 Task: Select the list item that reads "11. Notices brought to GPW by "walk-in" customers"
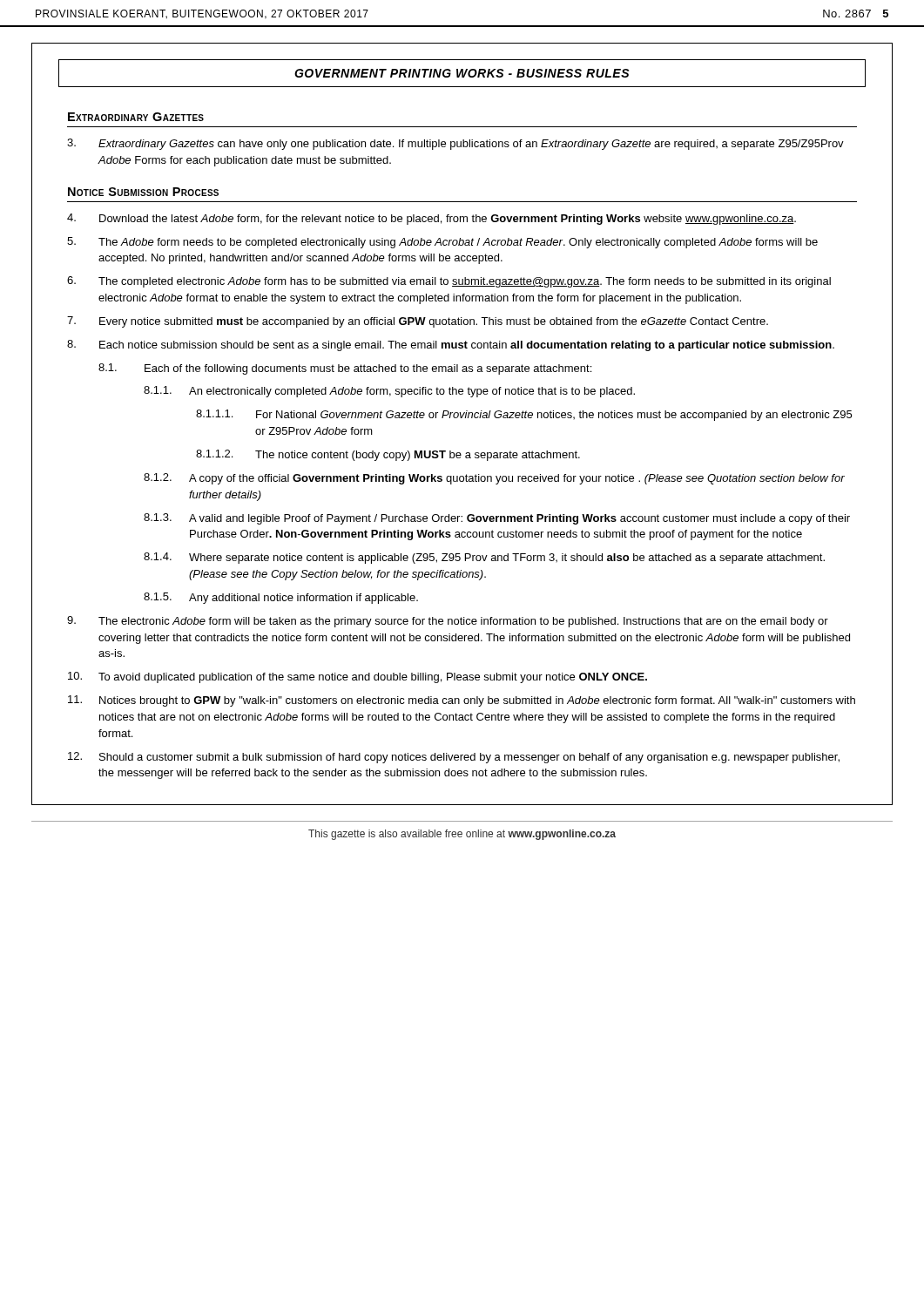[x=462, y=717]
